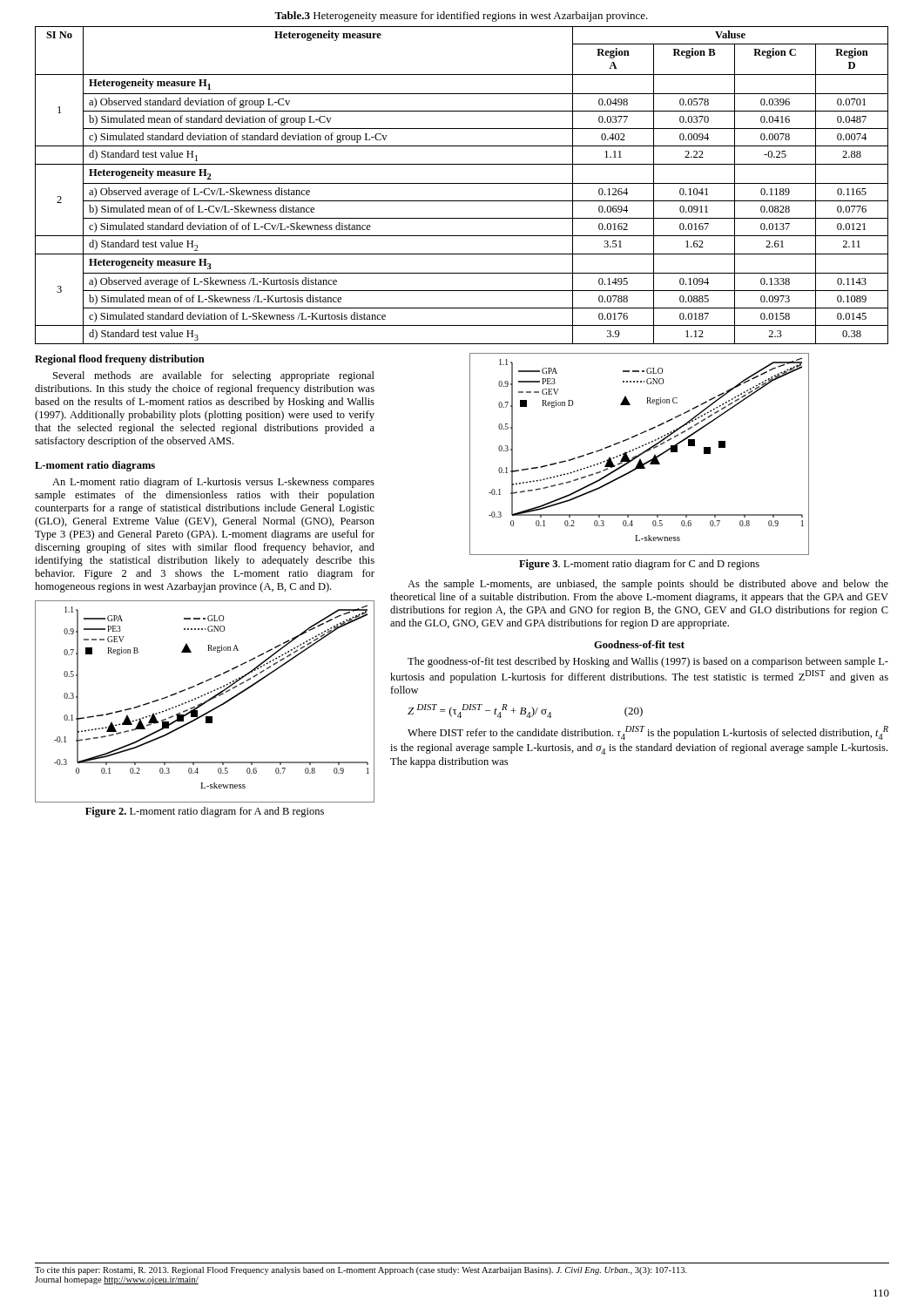Image resolution: width=924 pixels, height=1307 pixels.
Task: Click on the block starting "Goodness-of-fit test"
Action: coord(639,645)
